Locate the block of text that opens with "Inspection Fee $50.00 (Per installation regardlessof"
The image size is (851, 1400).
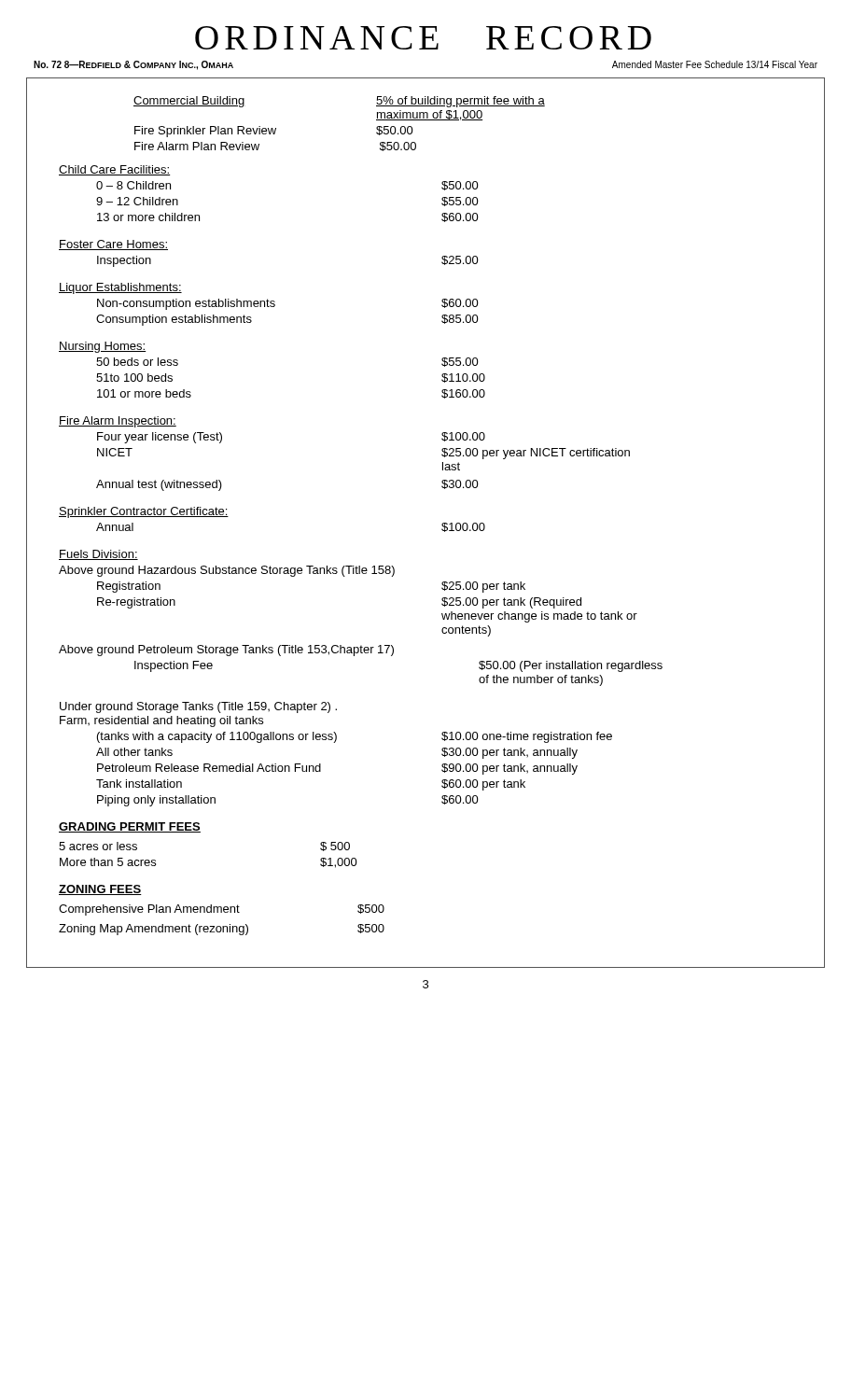tap(174, 666)
